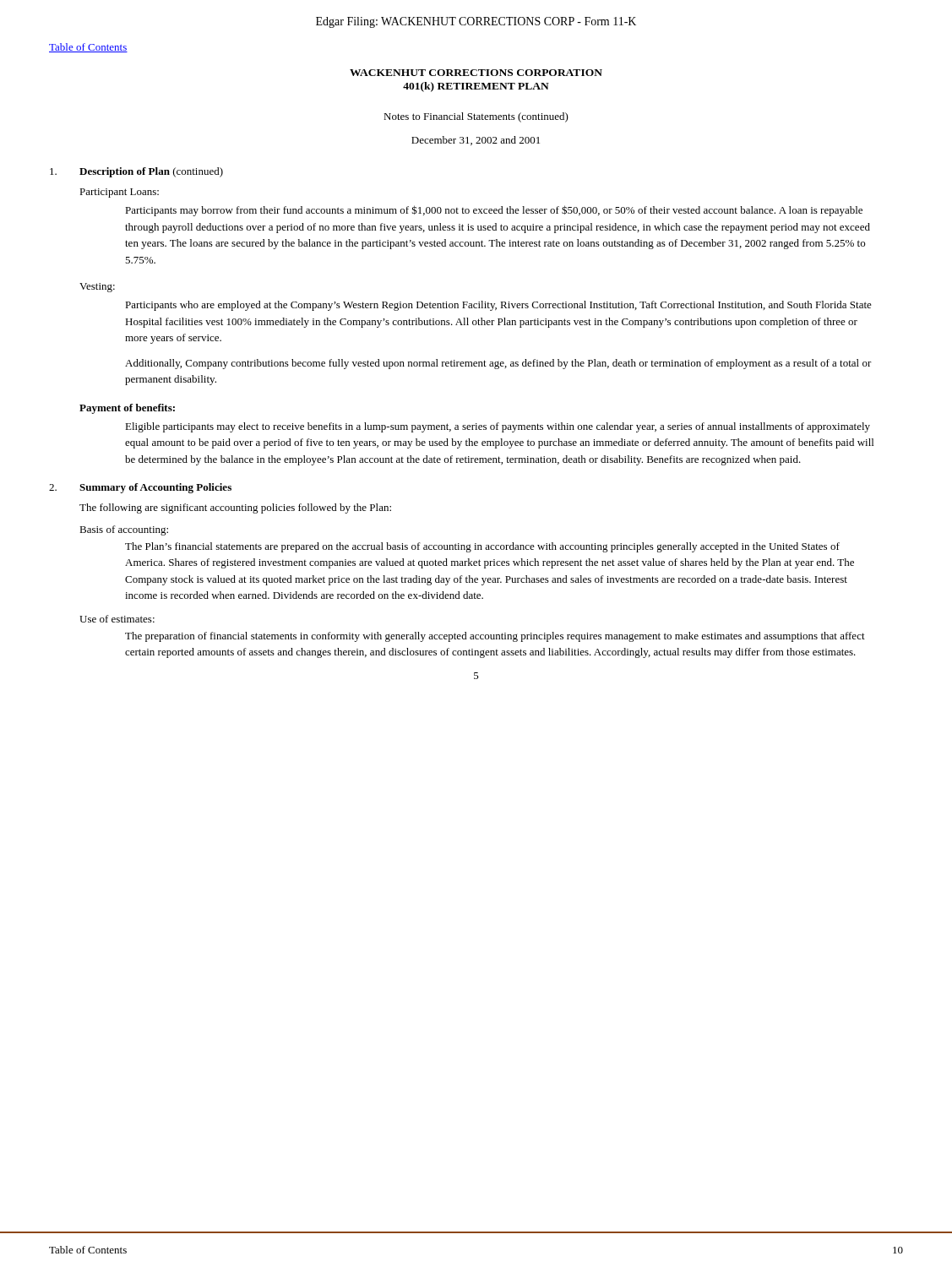Image resolution: width=952 pixels, height=1267 pixels.
Task: Point to "December 31, 2002 and 2001"
Action: (476, 140)
